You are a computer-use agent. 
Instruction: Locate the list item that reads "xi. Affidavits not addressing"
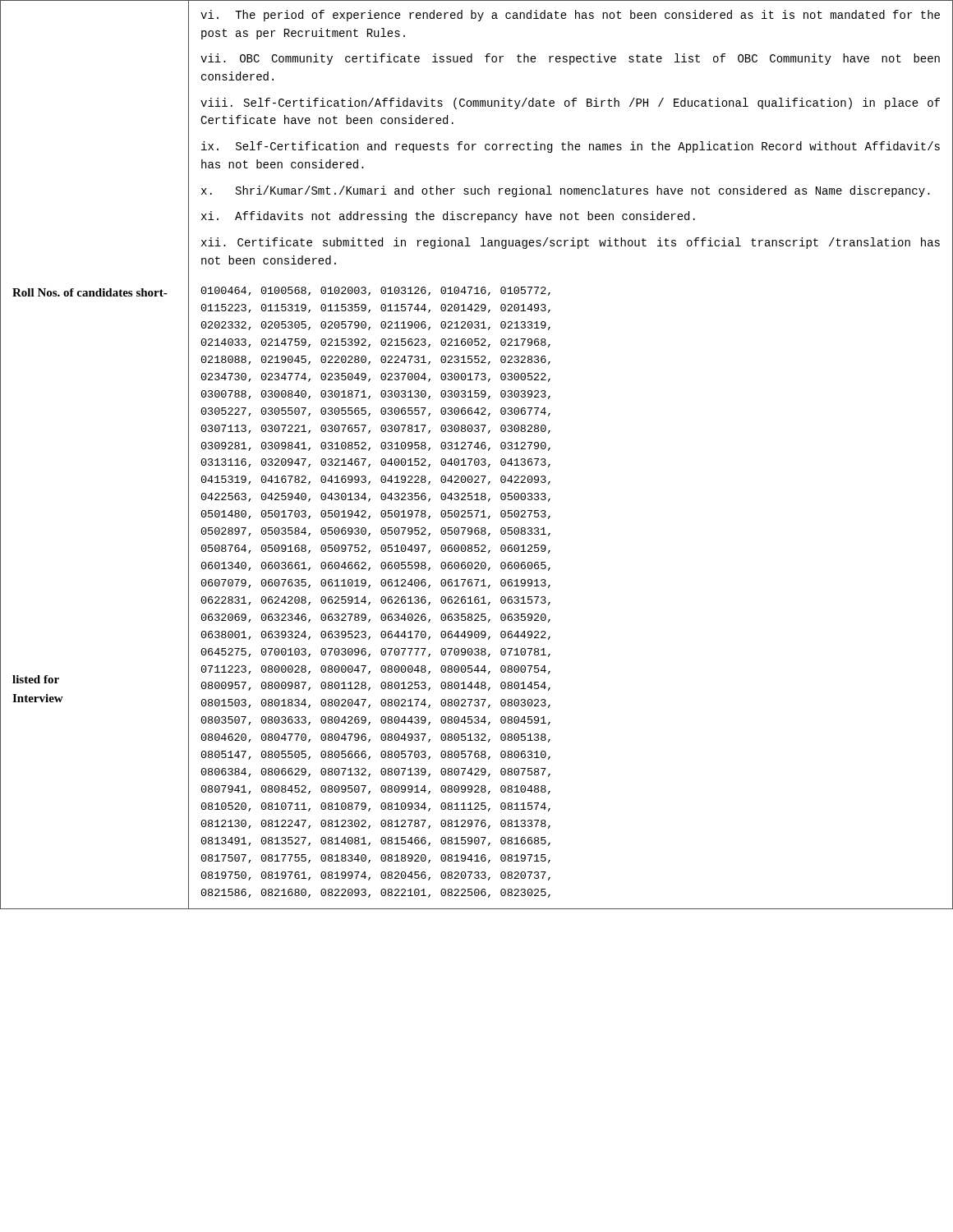tap(449, 217)
